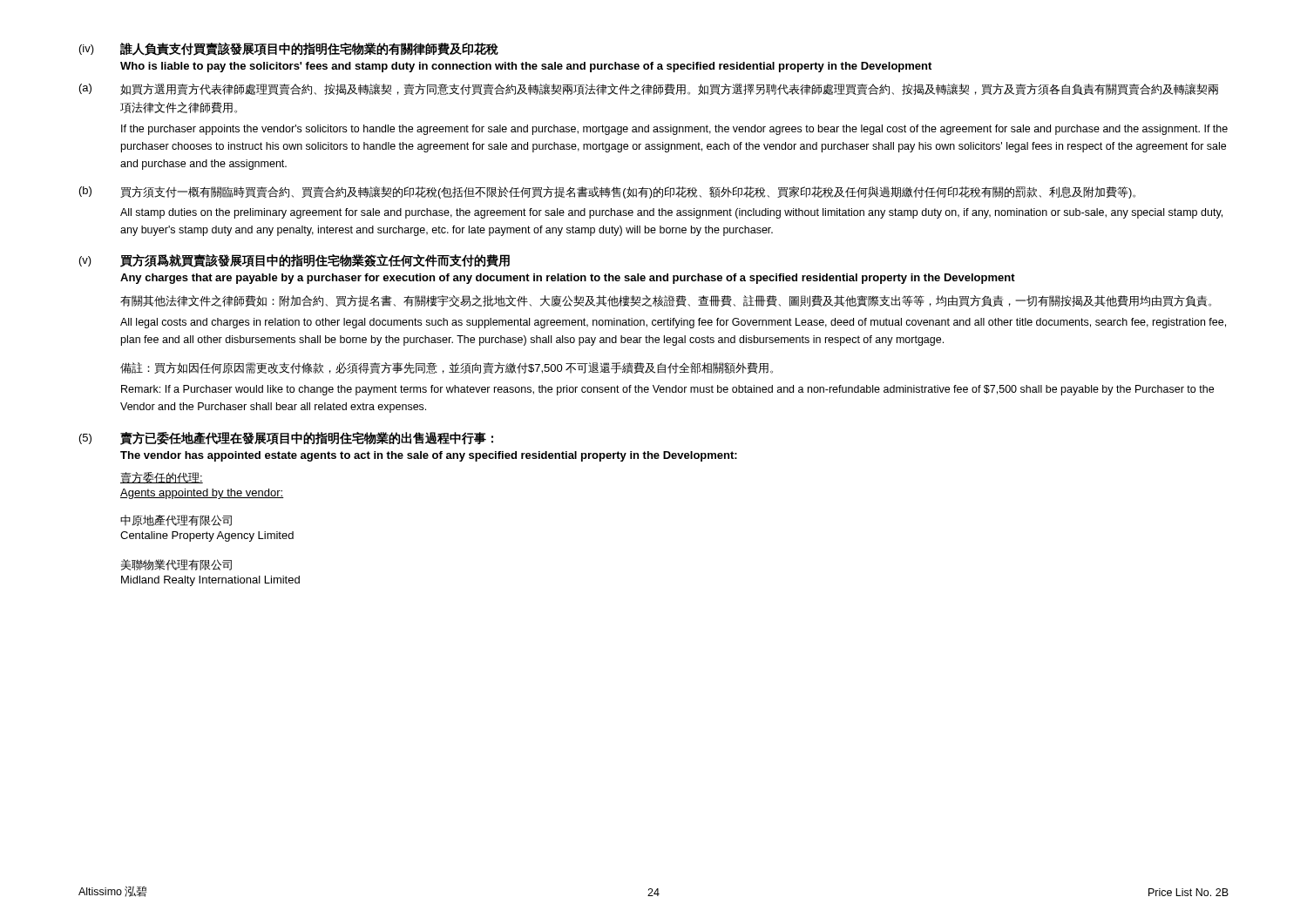Find the text starting "(b) 買方須支付一概有關臨時買賣合約、買賣合約及轉讓契的印花稅(包括但不限於任何買方提名書或轉售(如有)的印花稅、額外印花稅、買家印花稅及任何與過期繳付任何印花稅有關的罰款、利息及附加費等)。 All stamp duties on the"
The image size is (1307, 924).
coord(654,212)
